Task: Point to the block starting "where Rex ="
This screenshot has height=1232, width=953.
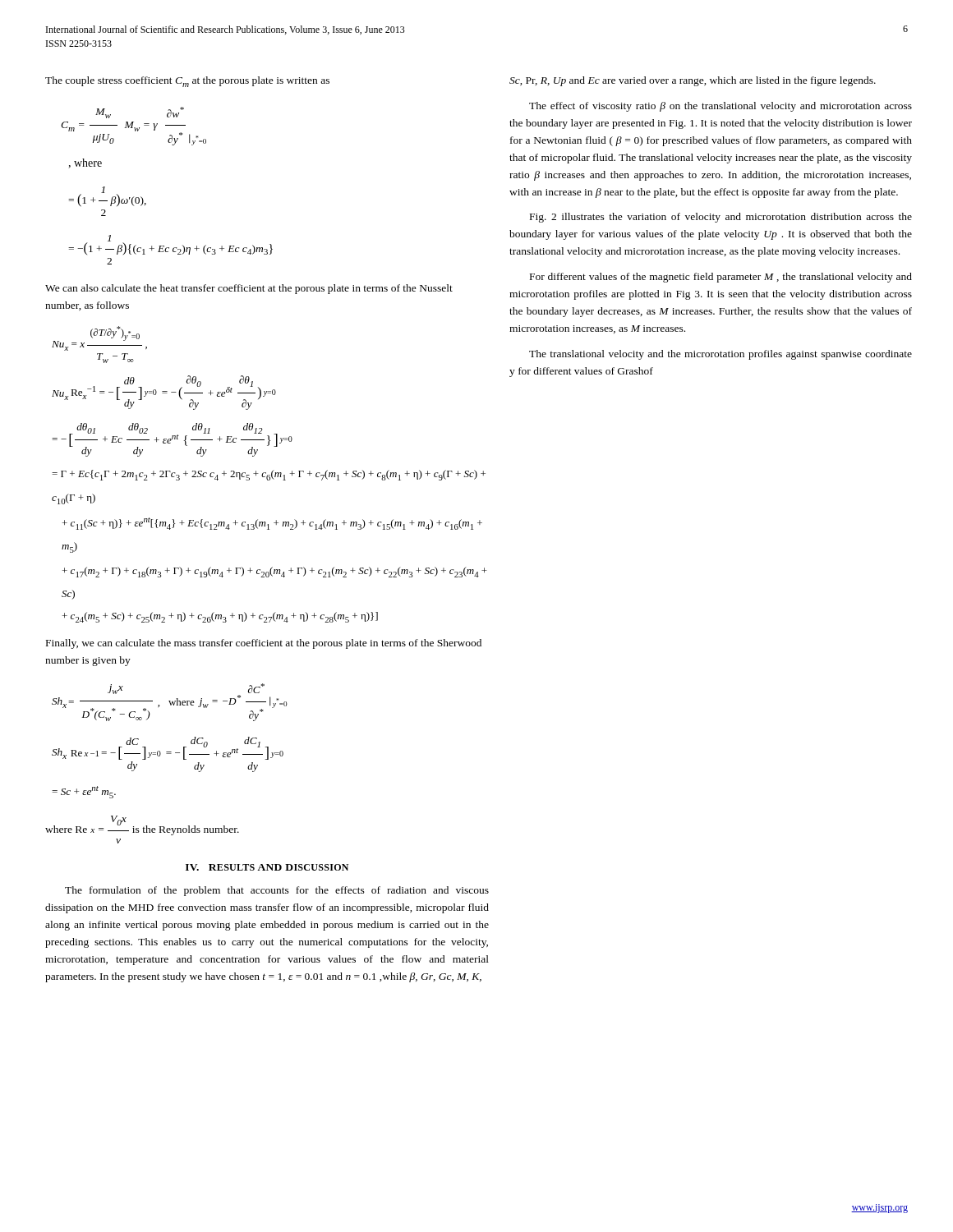Action: pyautogui.click(x=142, y=830)
